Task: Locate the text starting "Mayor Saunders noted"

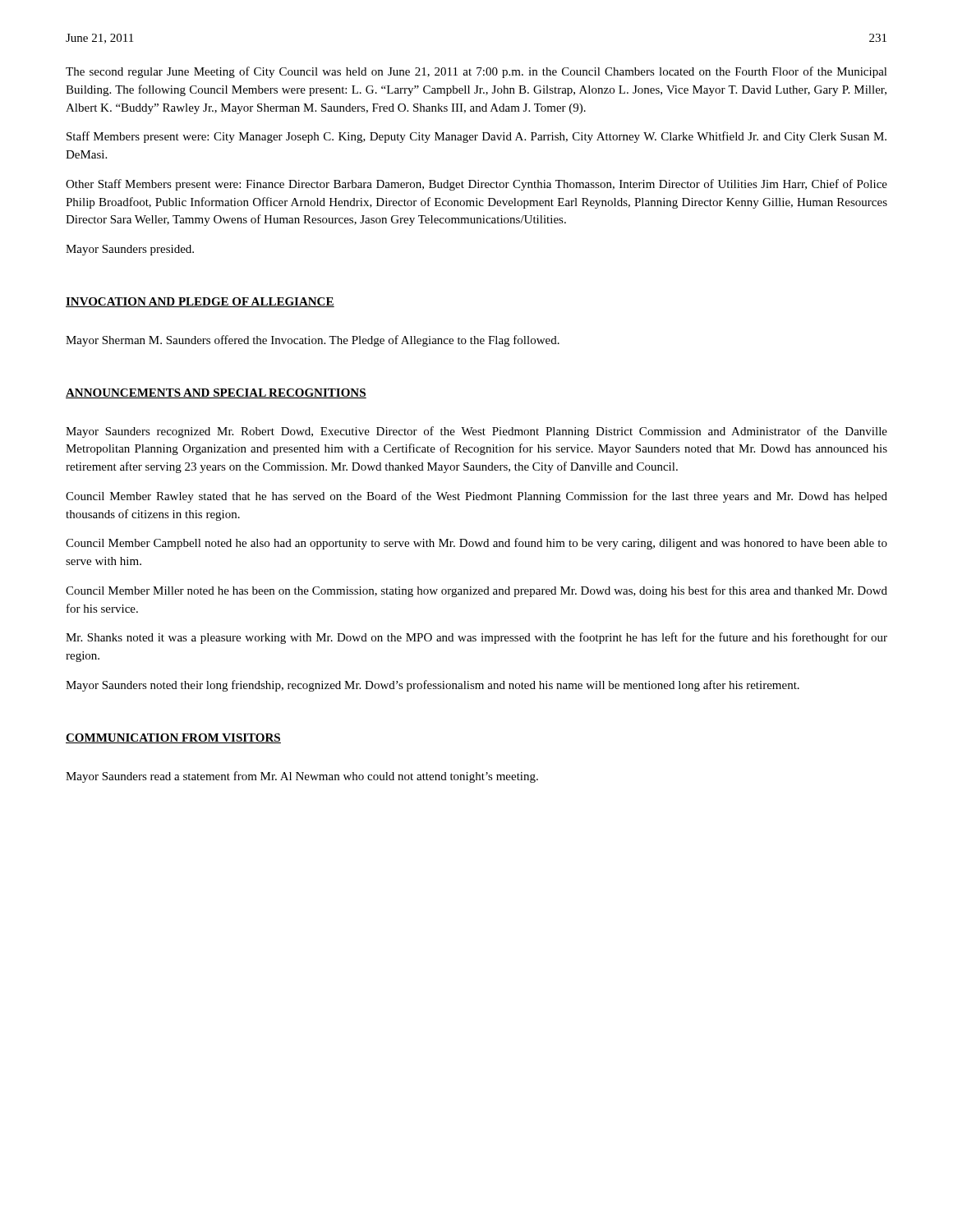Action: 476,686
